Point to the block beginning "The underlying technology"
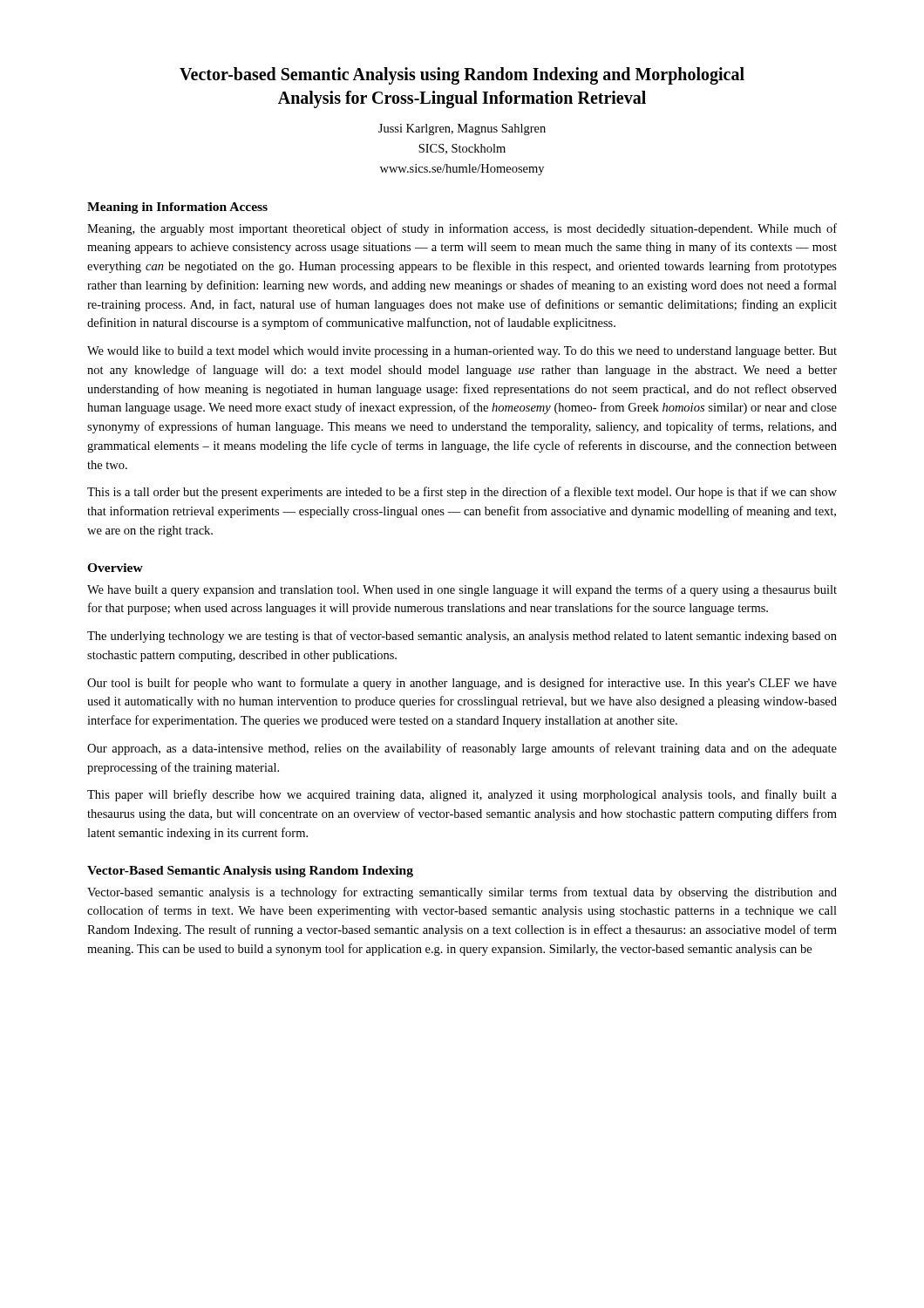Screen dimensions: 1308x924 462,645
